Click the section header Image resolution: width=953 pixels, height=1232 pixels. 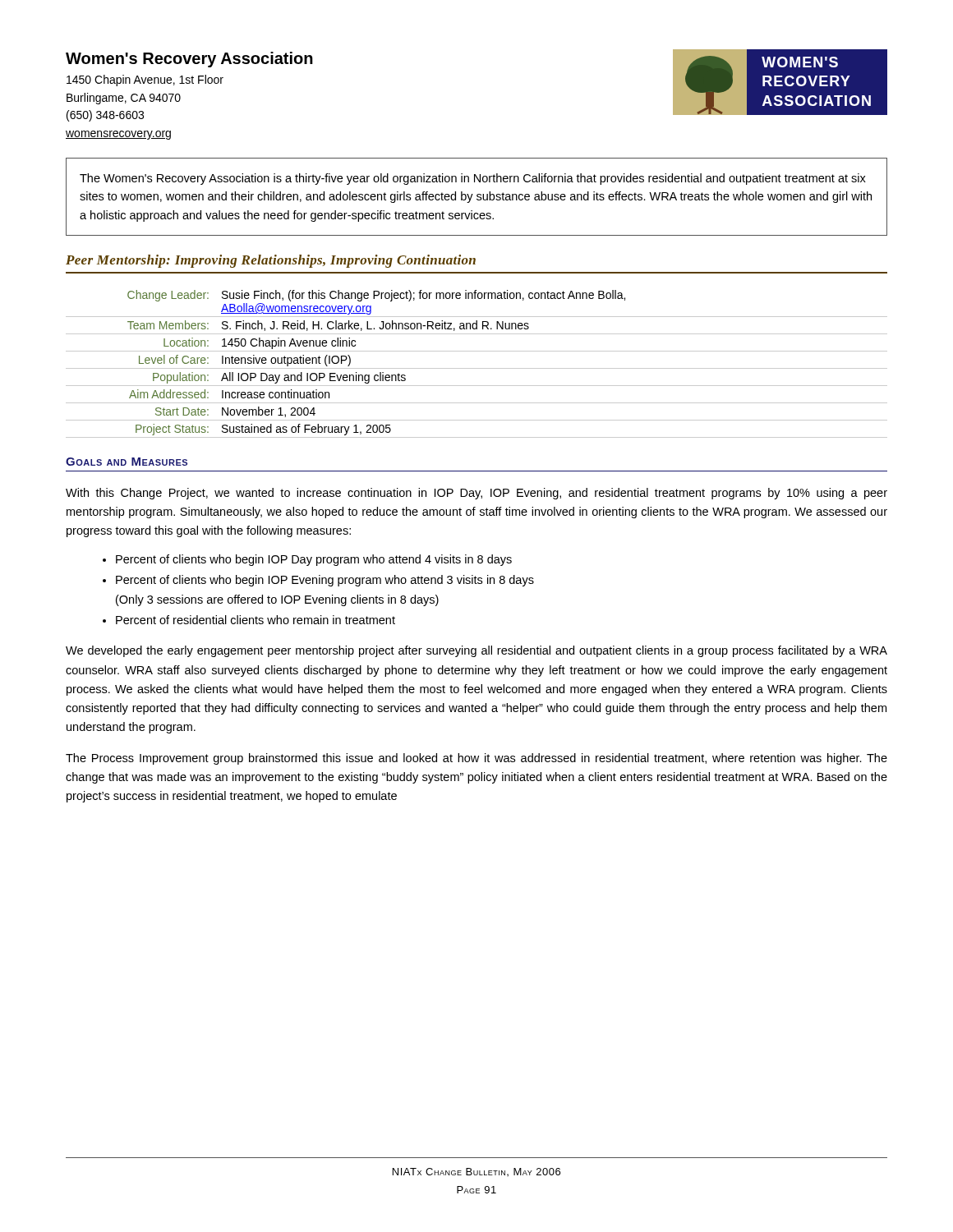[x=476, y=463]
